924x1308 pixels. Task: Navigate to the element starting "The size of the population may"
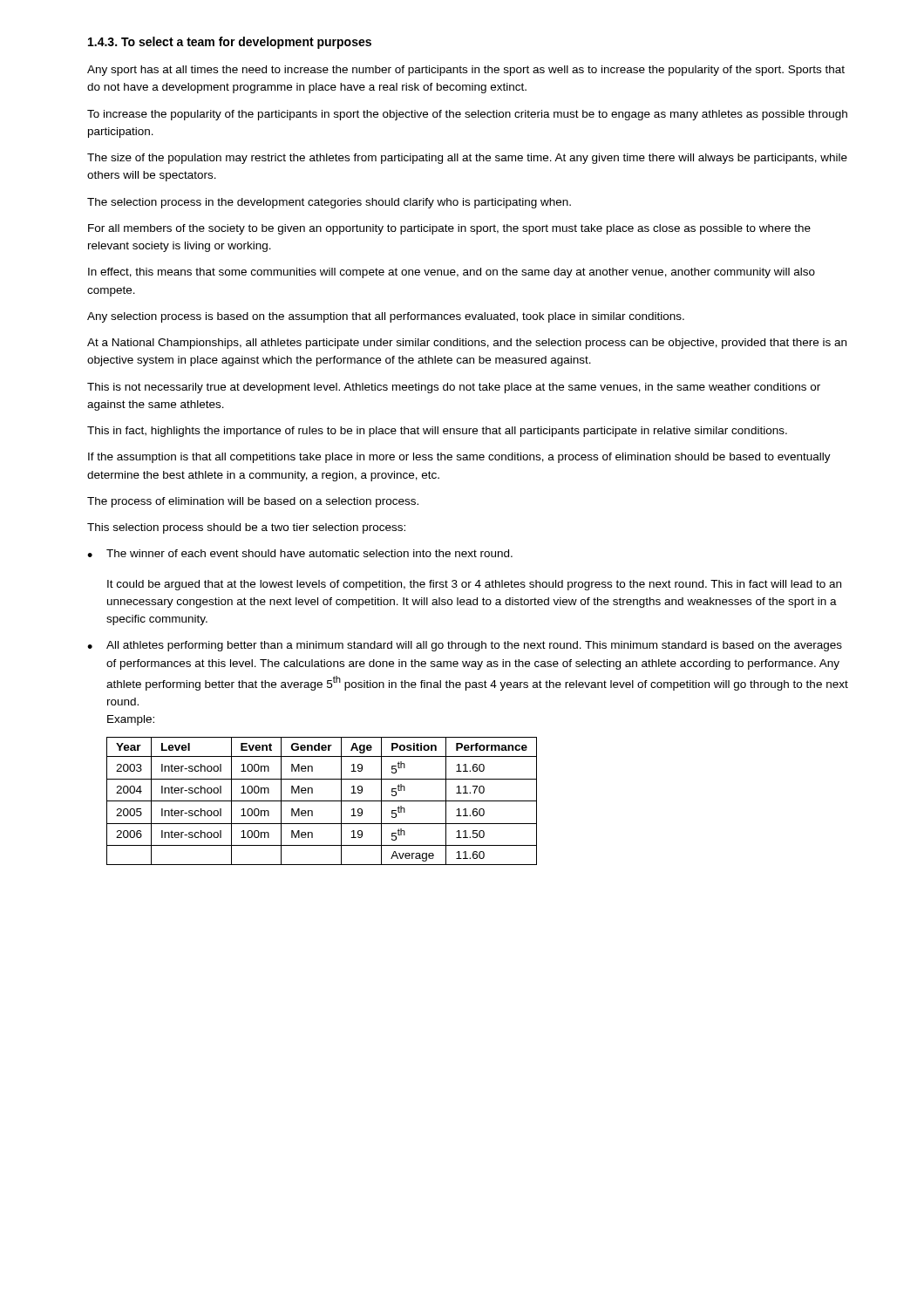(x=467, y=166)
